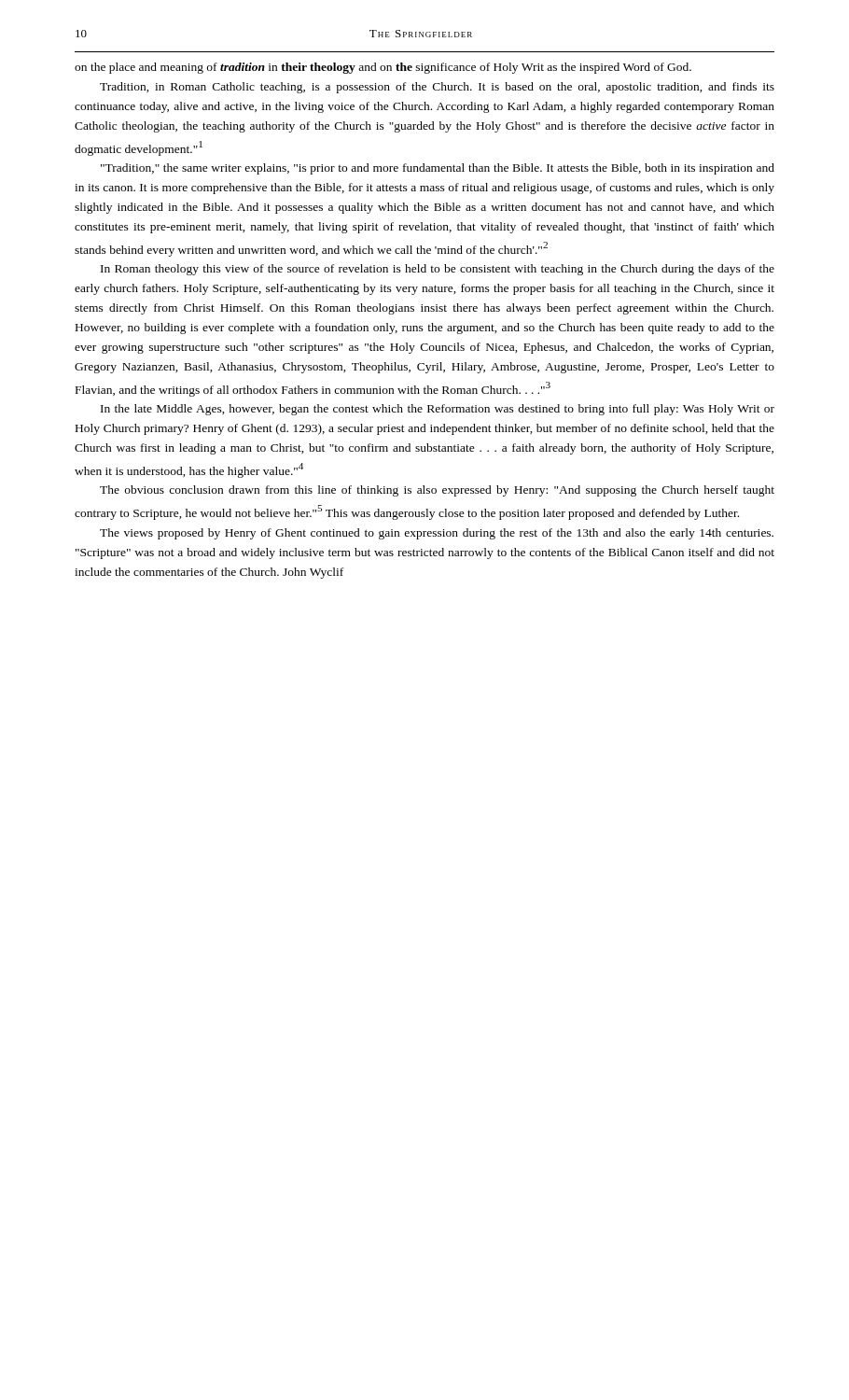The width and height of the screenshot is (849, 1400).
Task: Where is the passage that starts "on the place and meaning of"?
Action: [424, 320]
